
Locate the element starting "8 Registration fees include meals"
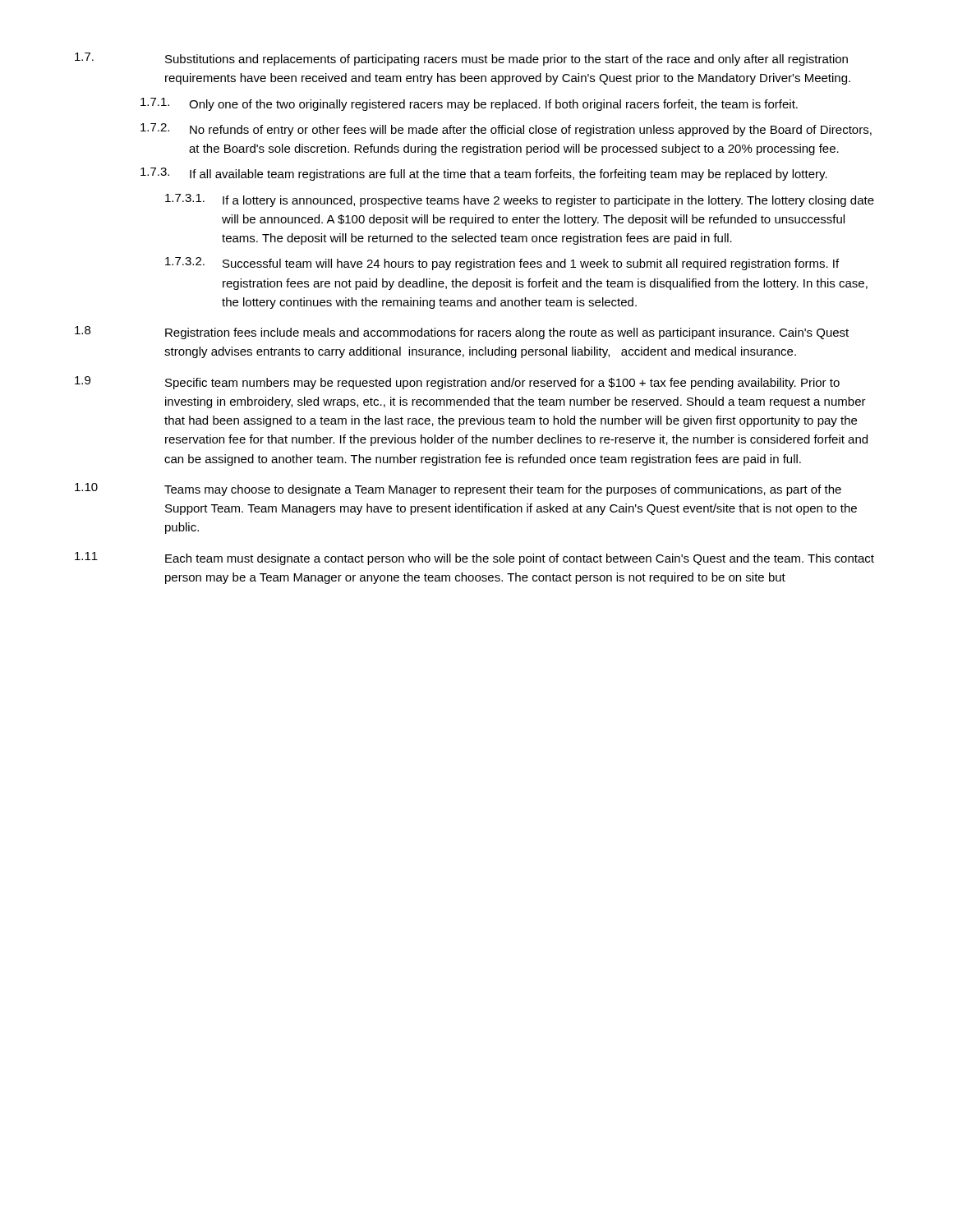(476, 342)
